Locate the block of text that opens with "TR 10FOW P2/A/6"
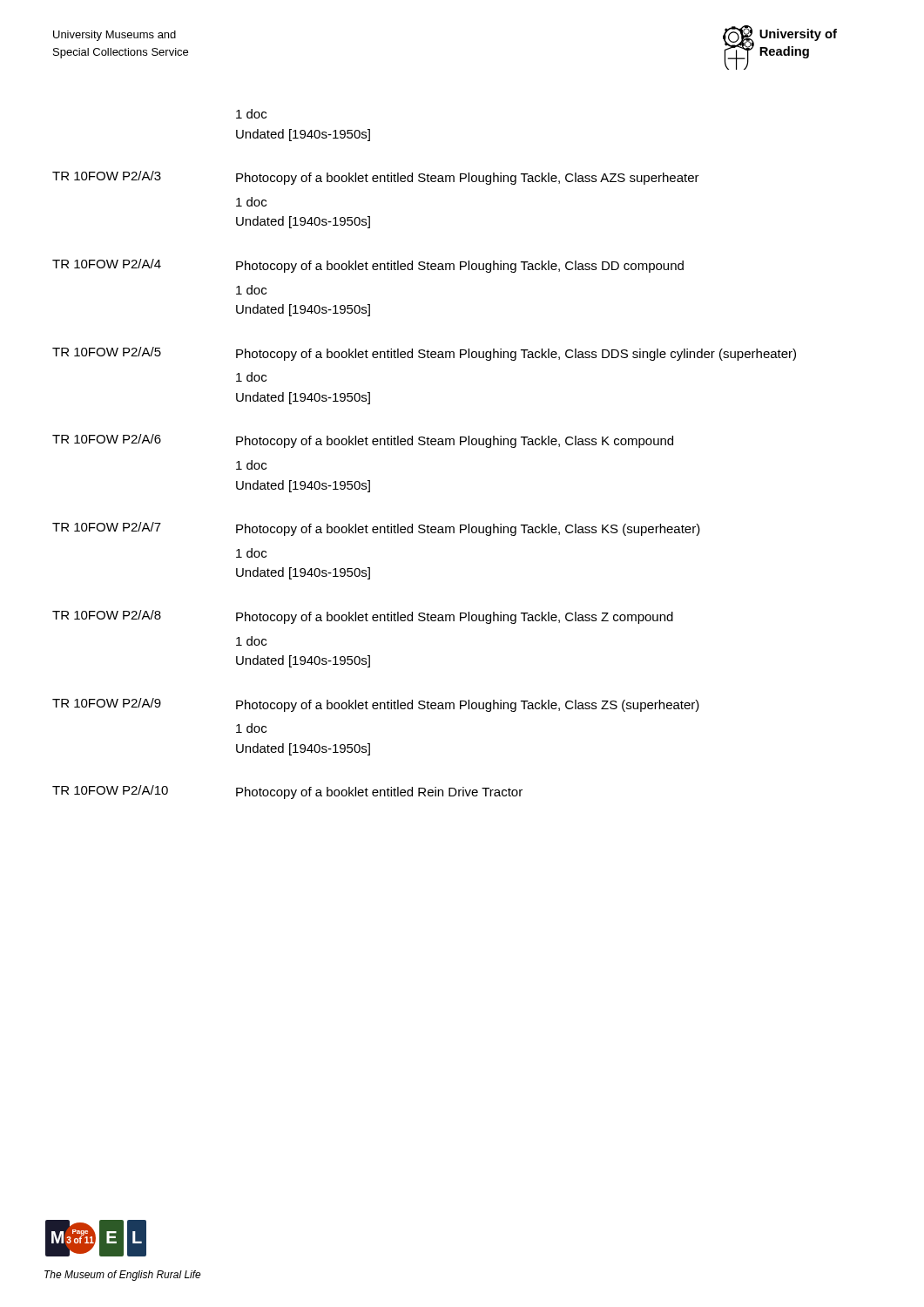Screen dimensions: 1307x924 pyautogui.click(x=462, y=444)
